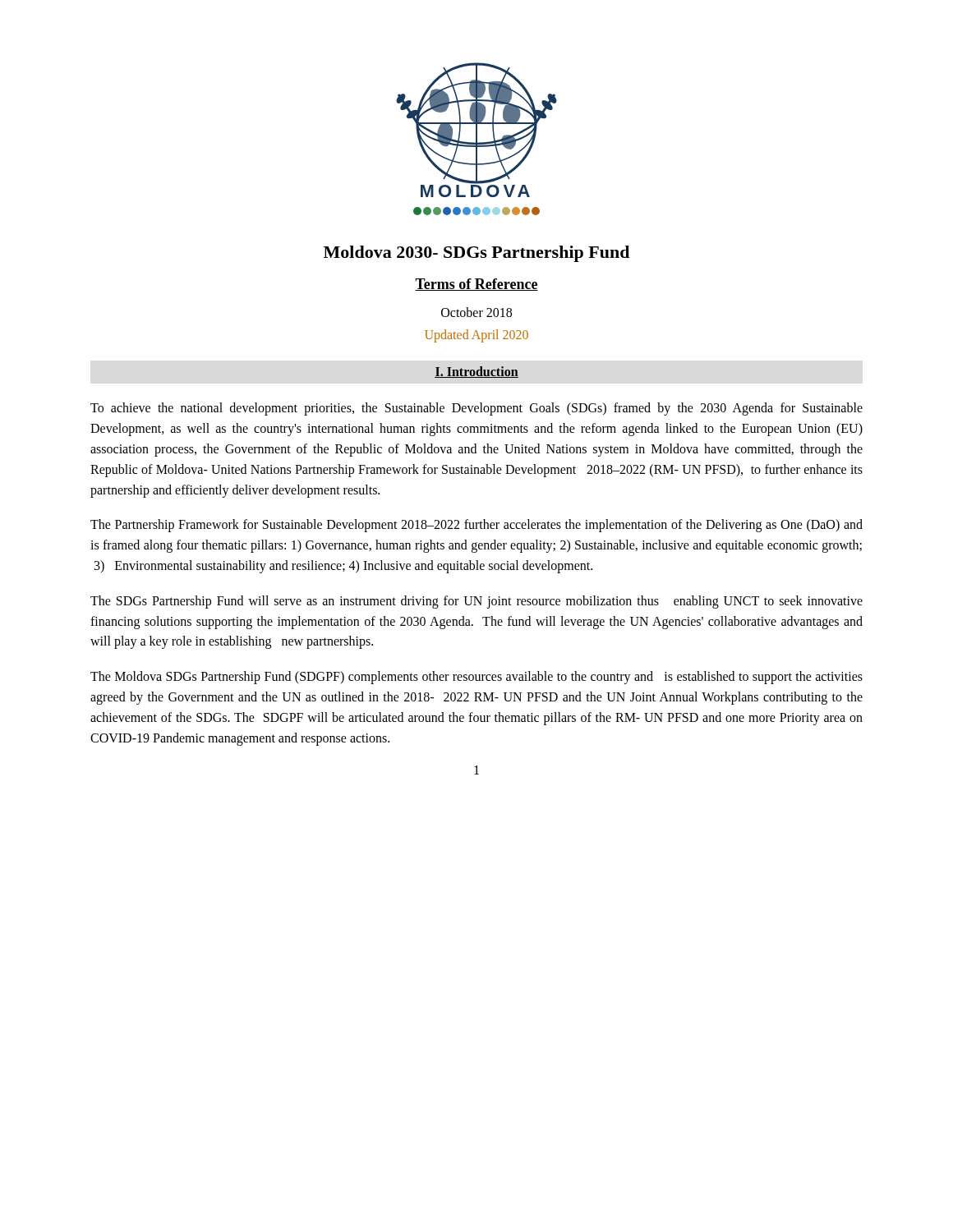Viewport: 953px width, 1232px height.
Task: Select the section header that reads "I. Introduction"
Action: point(476,372)
